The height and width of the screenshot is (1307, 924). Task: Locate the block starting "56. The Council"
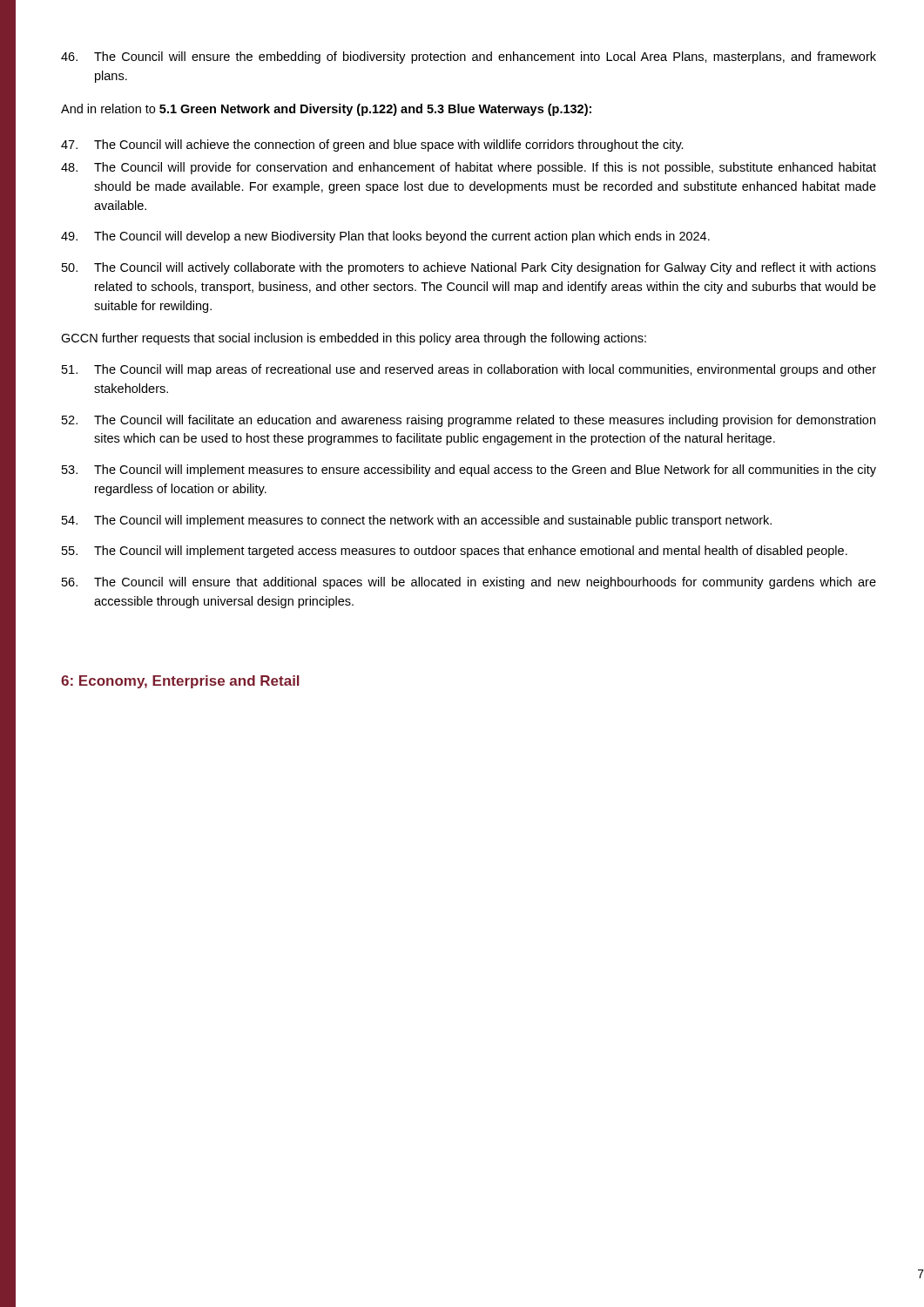[x=469, y=592]
